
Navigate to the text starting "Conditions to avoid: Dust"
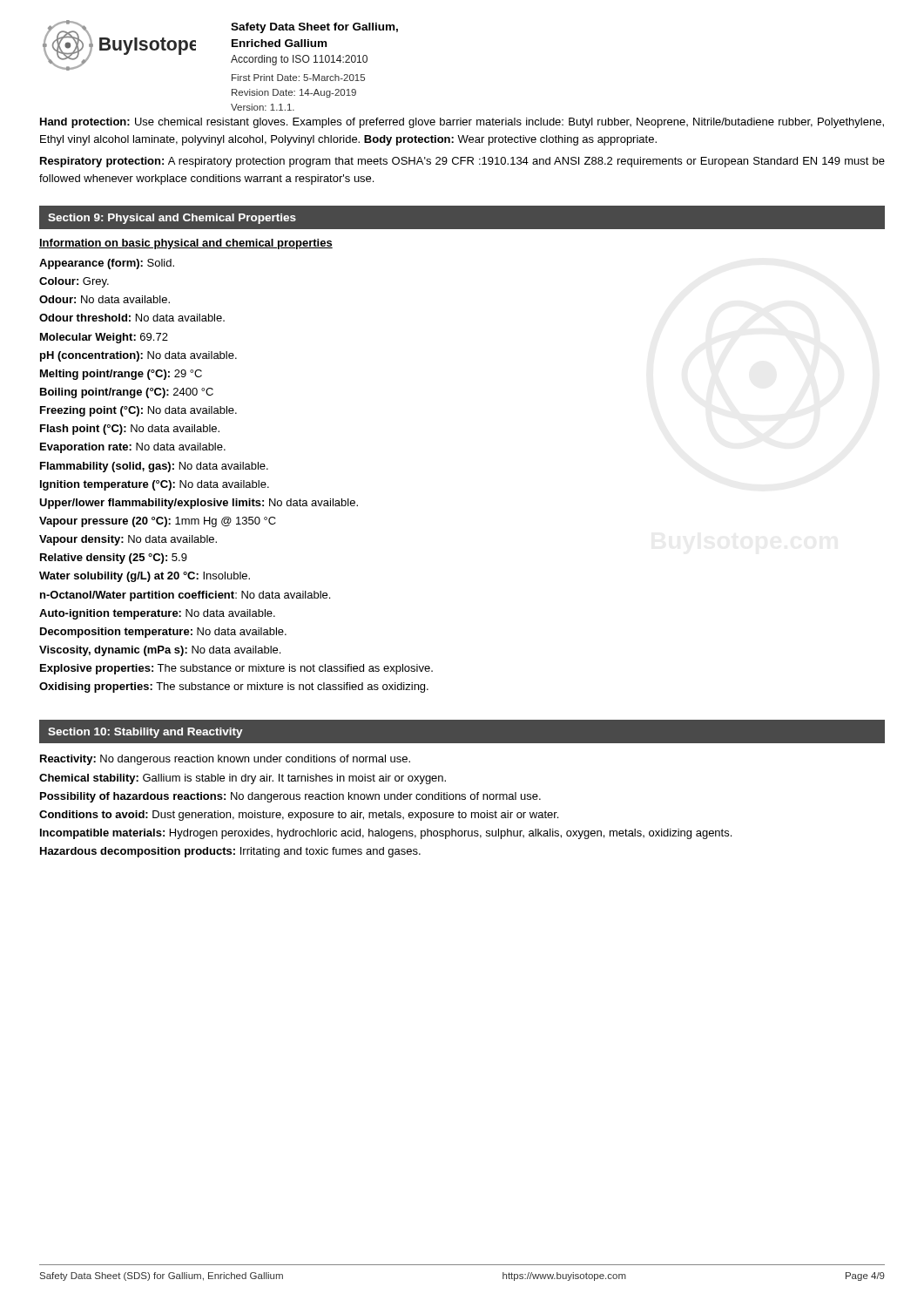[x=299, y=814]
